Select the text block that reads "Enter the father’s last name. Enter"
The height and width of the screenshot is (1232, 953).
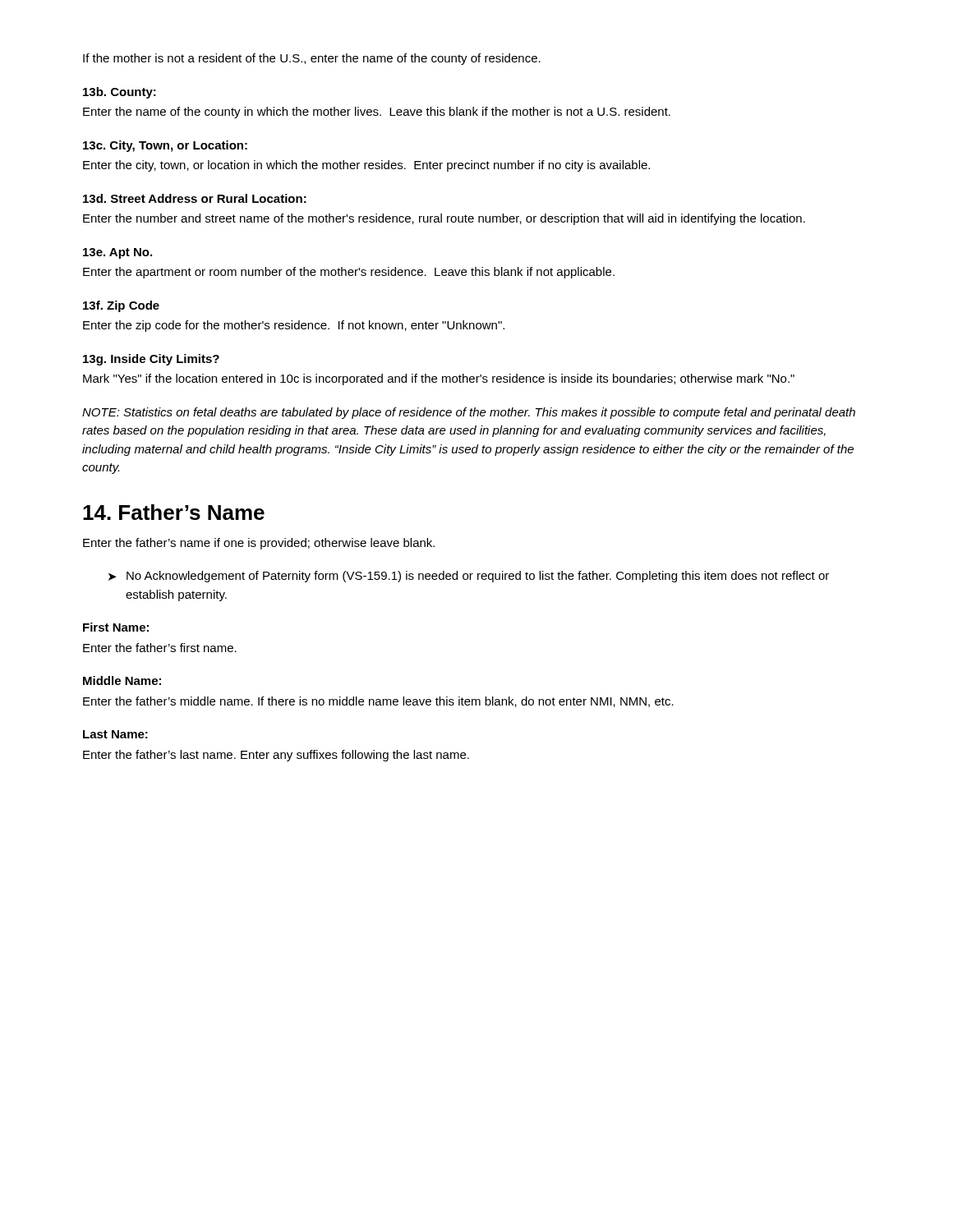276,754
